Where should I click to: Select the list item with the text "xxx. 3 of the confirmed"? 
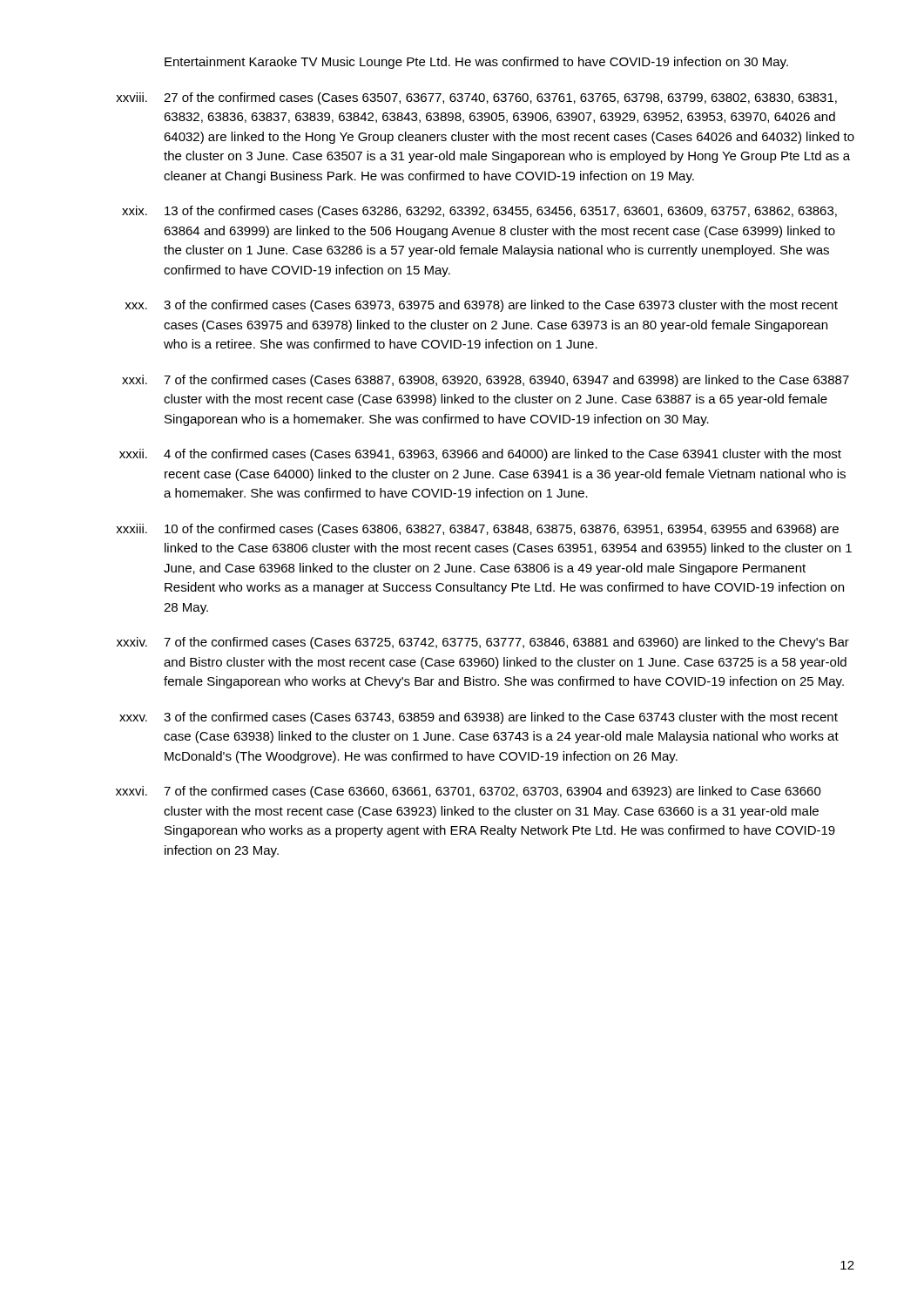(x=462, y=325)
